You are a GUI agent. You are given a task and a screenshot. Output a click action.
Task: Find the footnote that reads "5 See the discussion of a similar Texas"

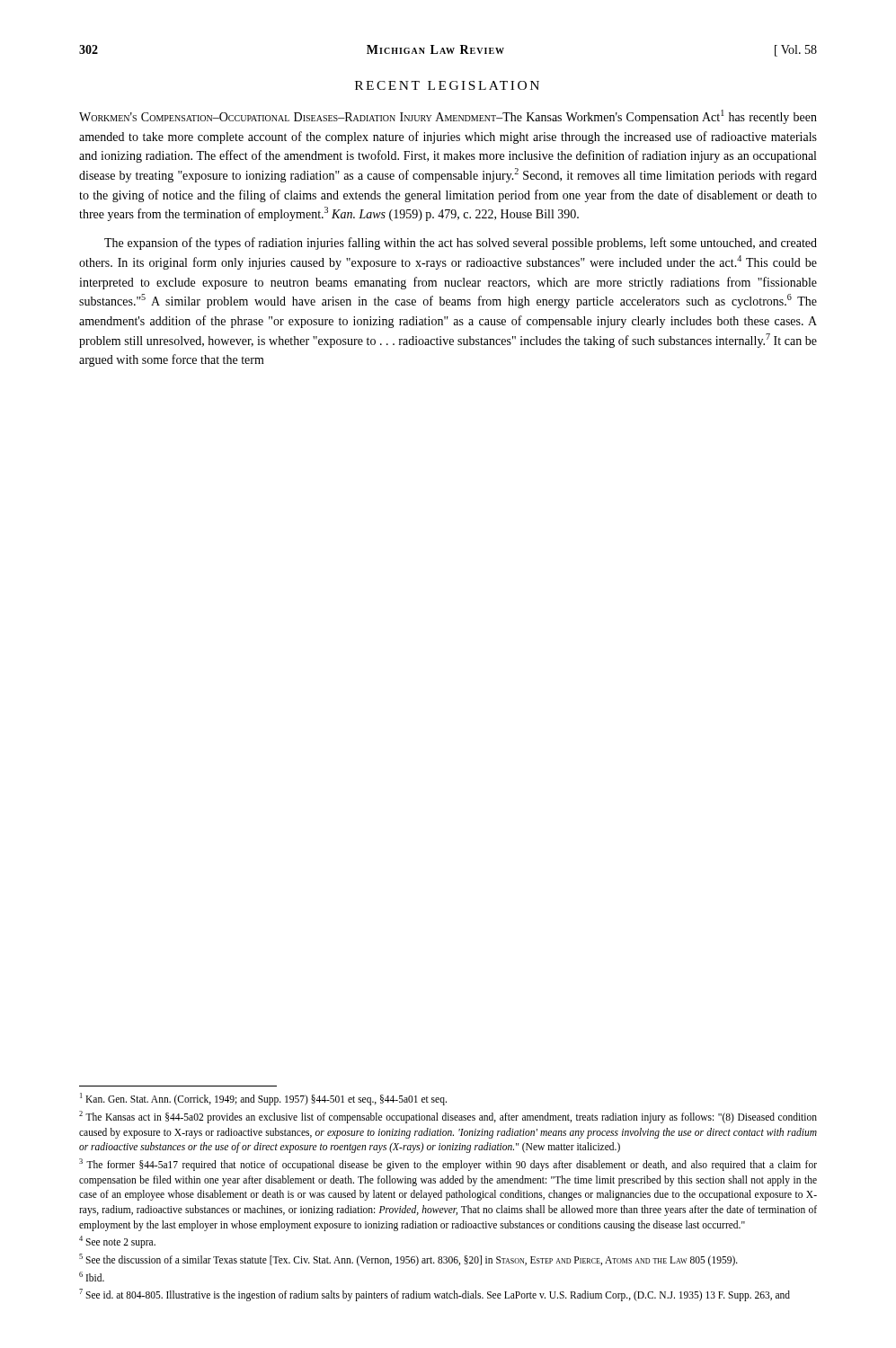click(409, 1259)
